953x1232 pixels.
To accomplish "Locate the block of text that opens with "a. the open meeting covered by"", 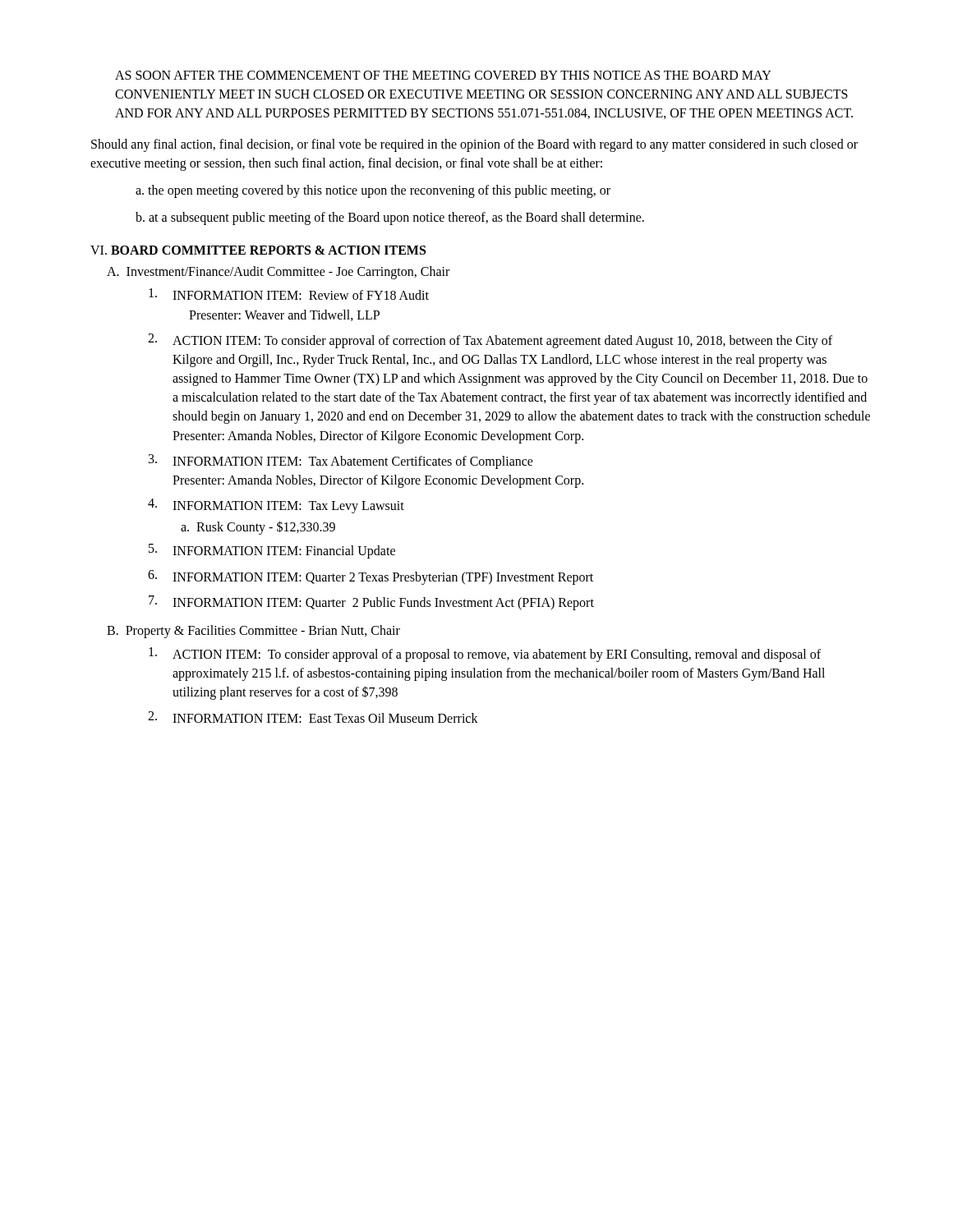I will (503, 190).
